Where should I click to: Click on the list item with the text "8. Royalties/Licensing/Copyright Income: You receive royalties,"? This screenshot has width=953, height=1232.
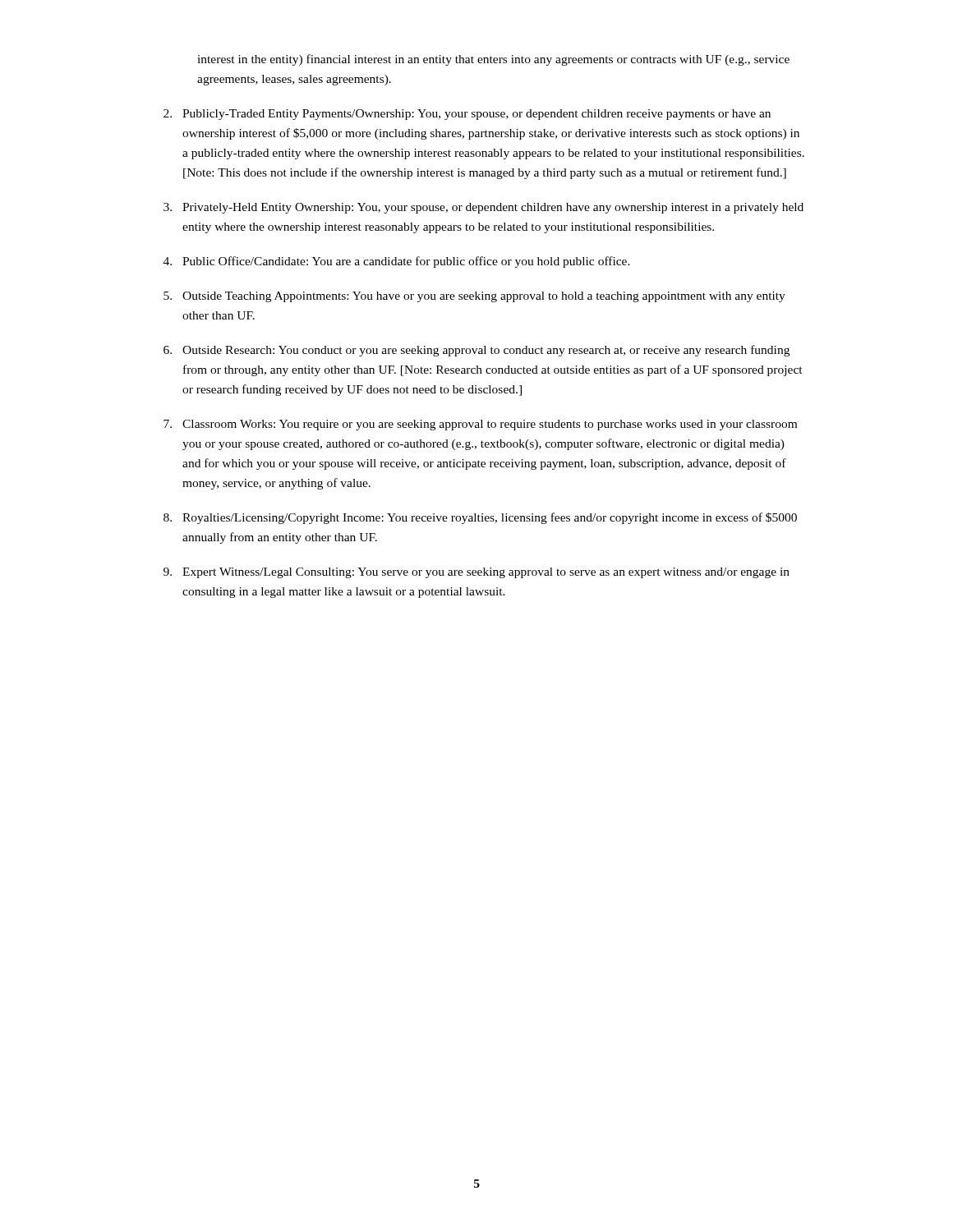pyautogui.click(x=476, y=528)
